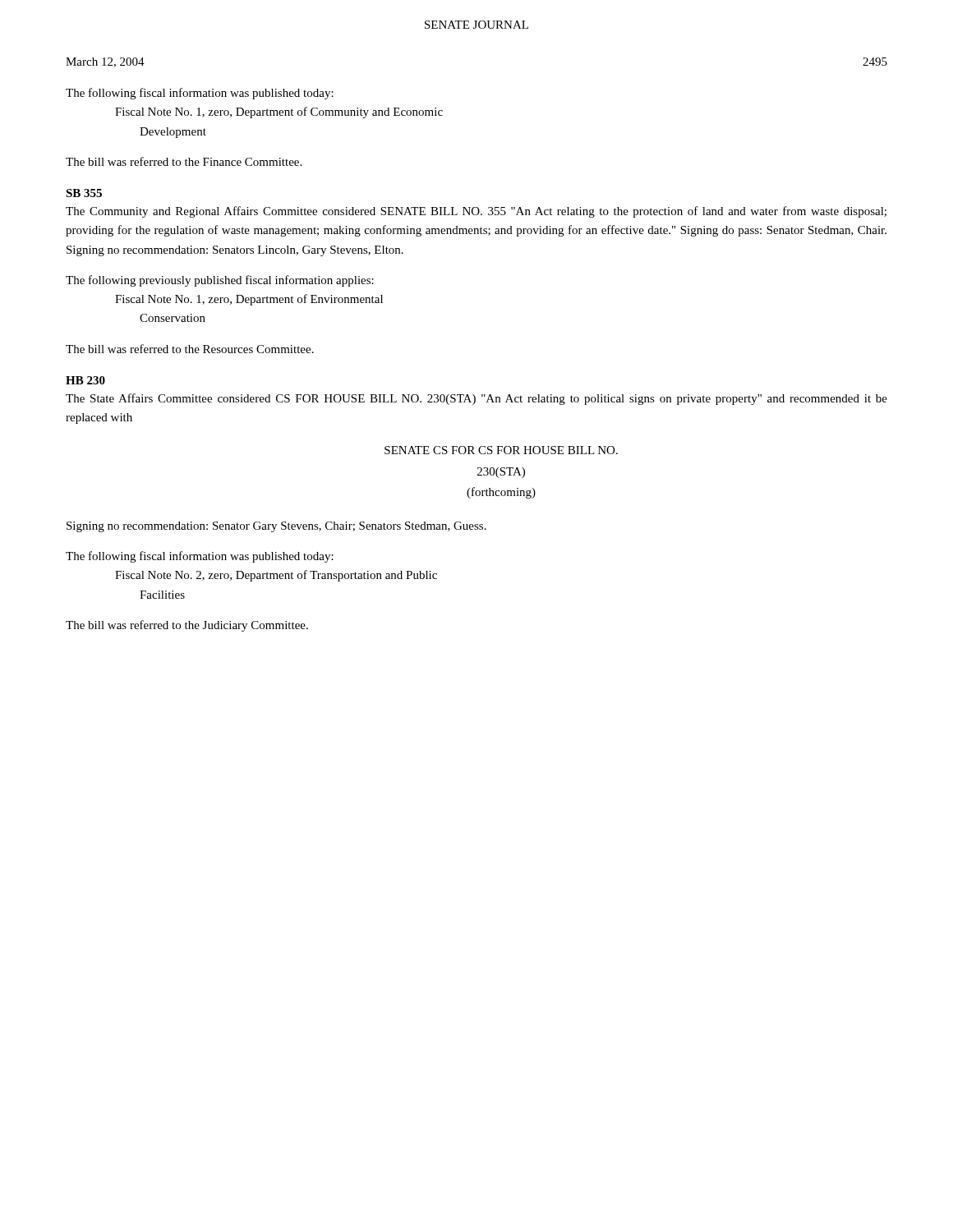Find the element starting "SENATE CS FOR CS FOR"
This screenshot has width=953, height=1232.
501,471
